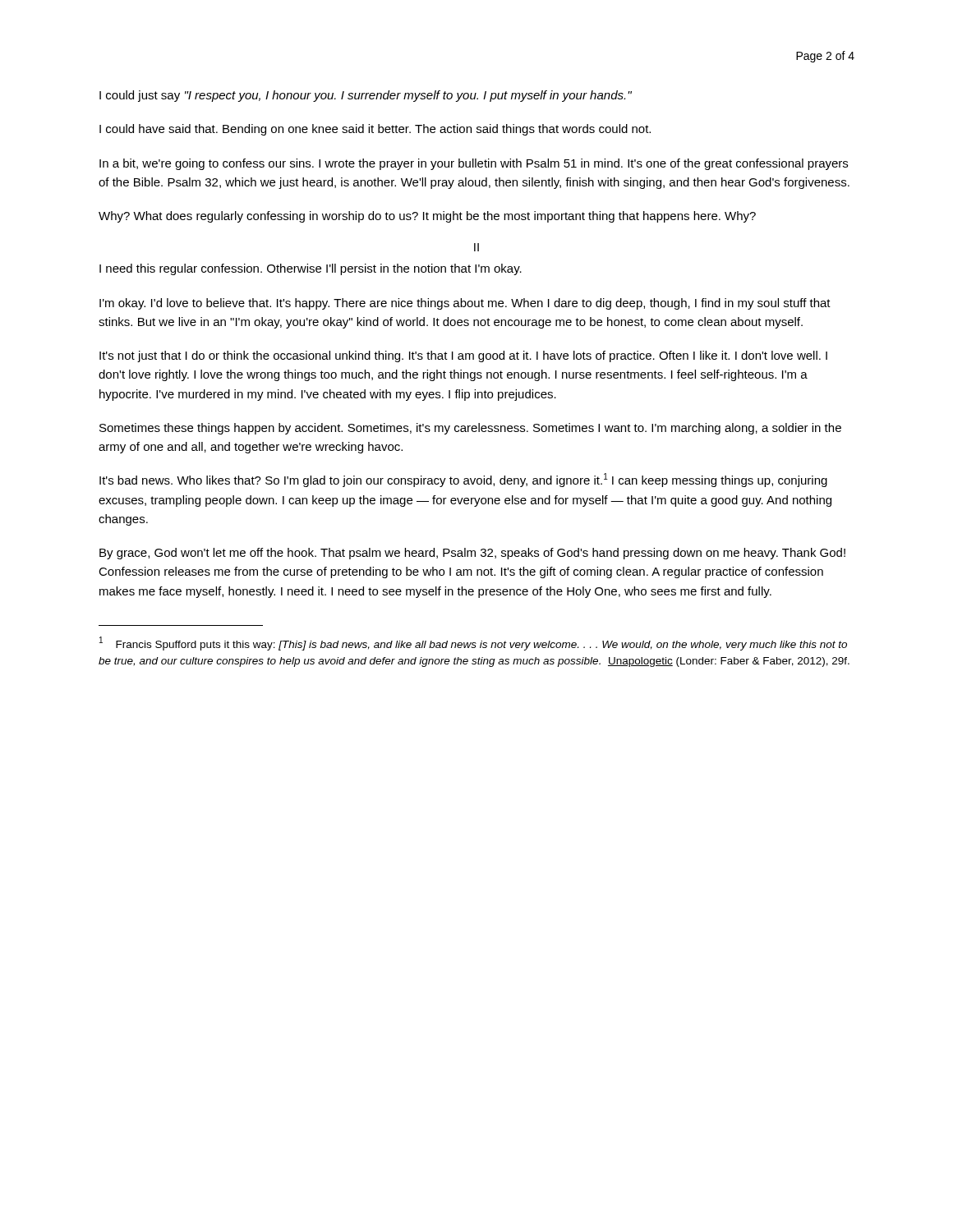Locate the block of text that opens with "I need this regular confession. Otherwise"
This screenshot has width=953, height=1232.
(310, 268)
